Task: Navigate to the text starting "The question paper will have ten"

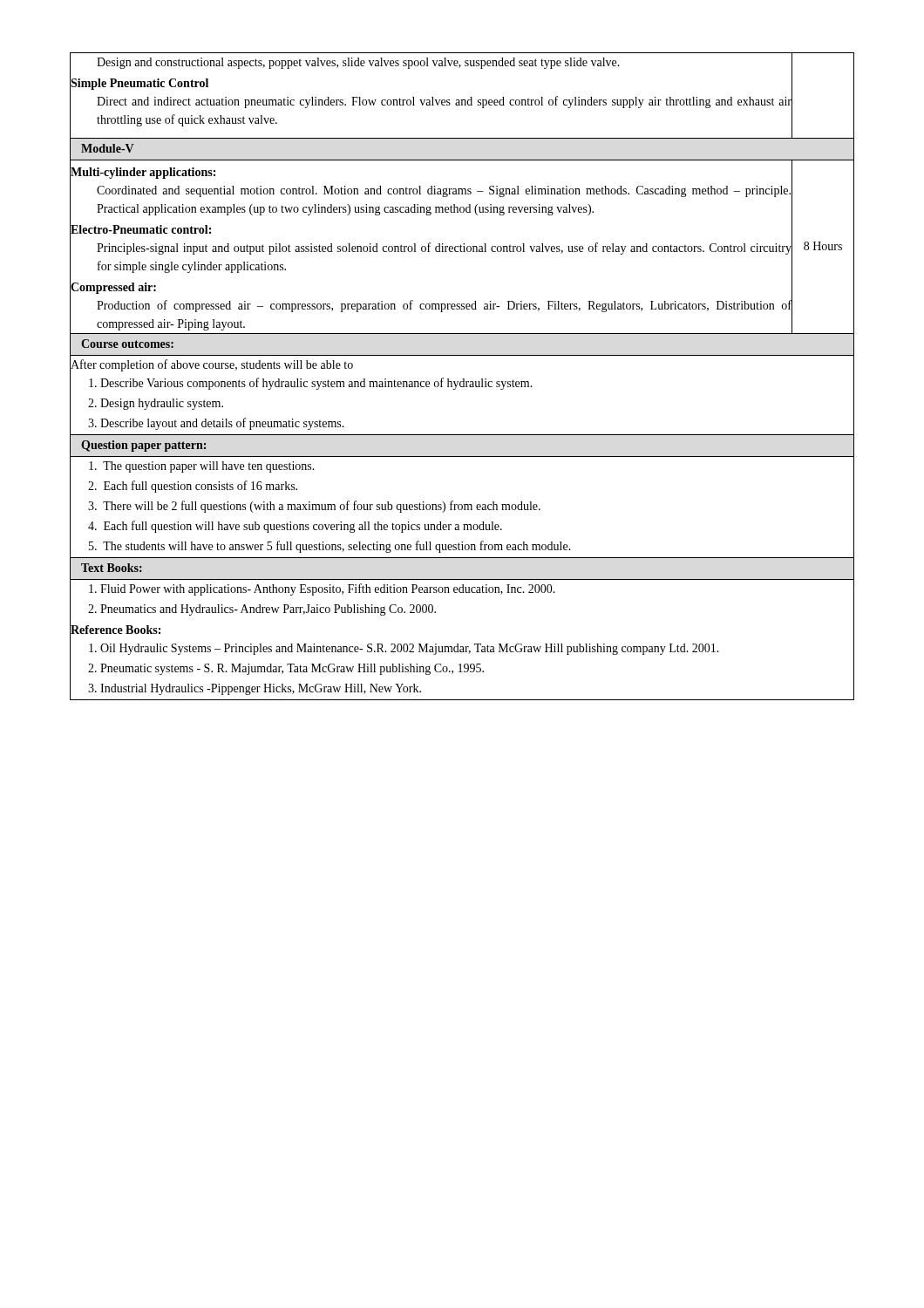Action: (x=201, y=466)
